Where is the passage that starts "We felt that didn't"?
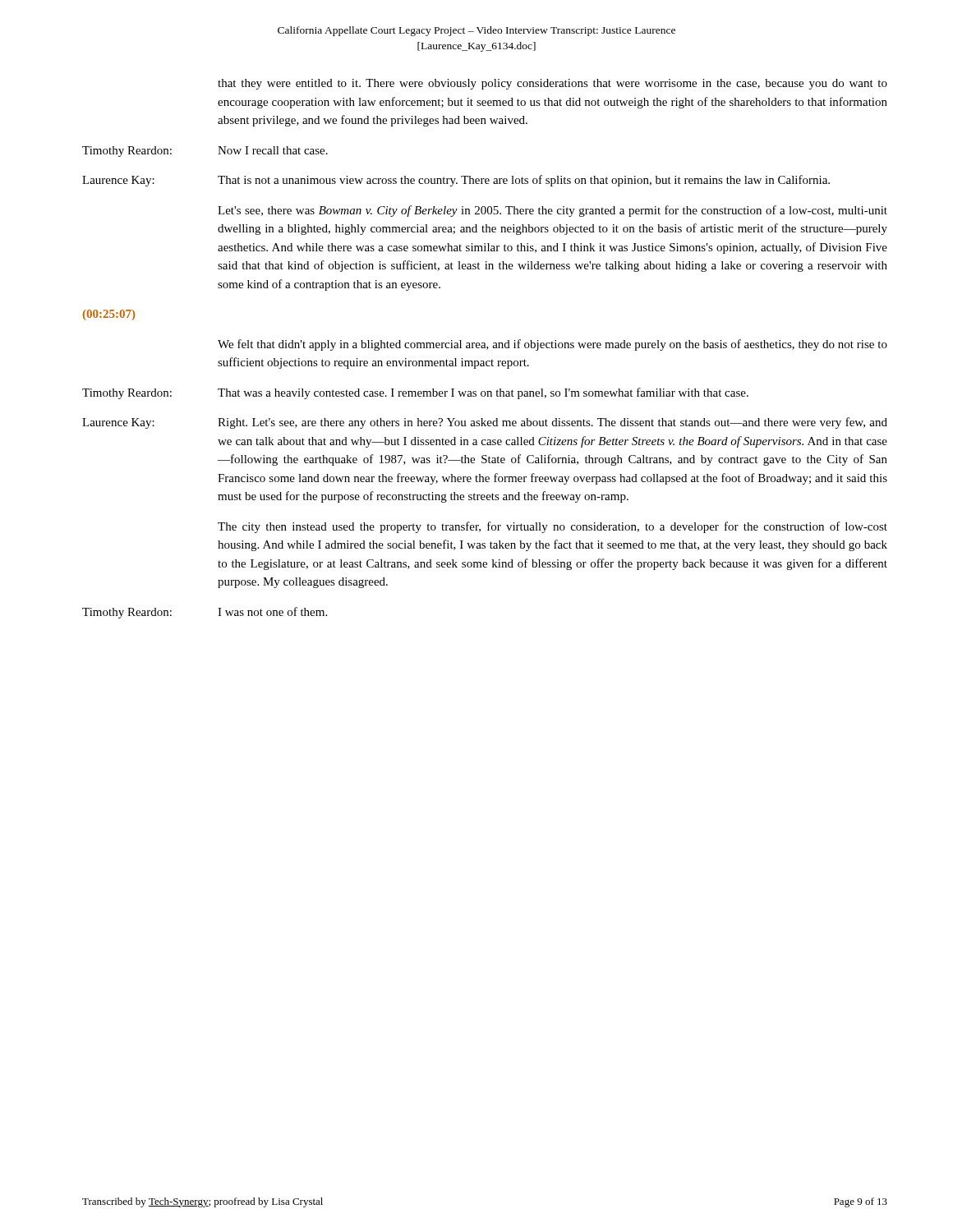 tap(552, 353)
